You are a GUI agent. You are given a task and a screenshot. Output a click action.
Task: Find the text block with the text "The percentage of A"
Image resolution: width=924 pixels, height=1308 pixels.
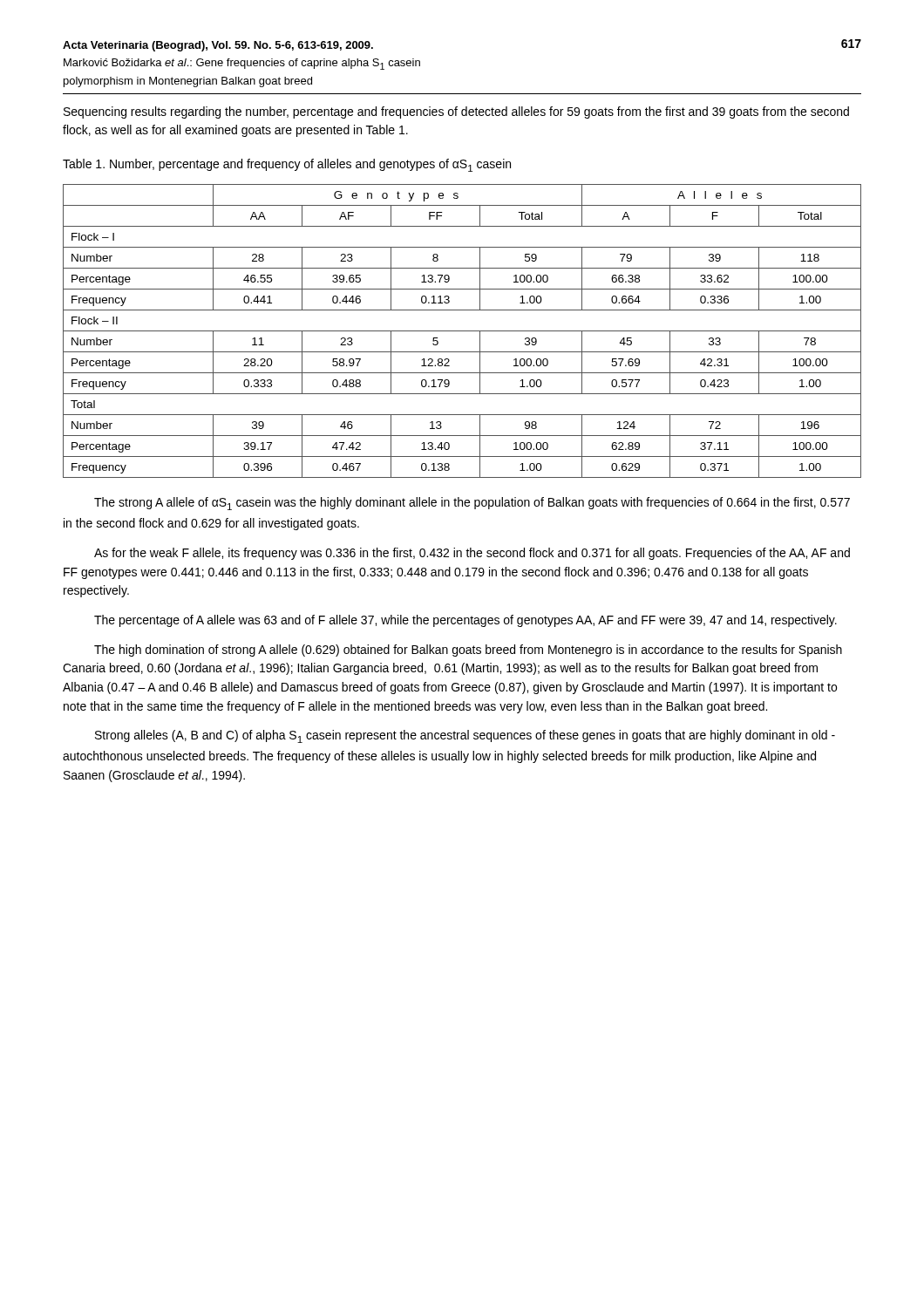point(466,620)
